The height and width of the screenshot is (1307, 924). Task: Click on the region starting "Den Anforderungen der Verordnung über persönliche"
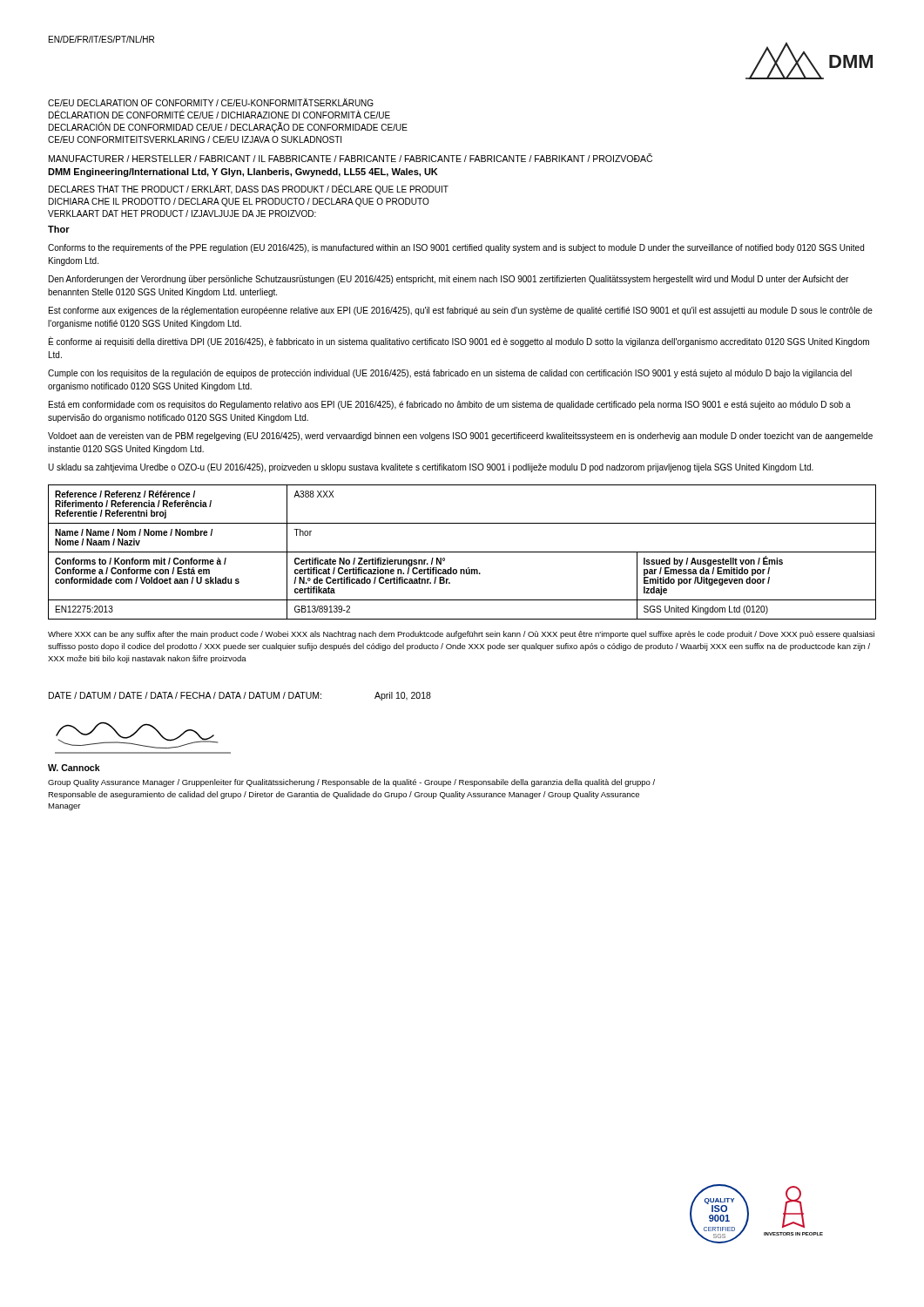[448, 286]
